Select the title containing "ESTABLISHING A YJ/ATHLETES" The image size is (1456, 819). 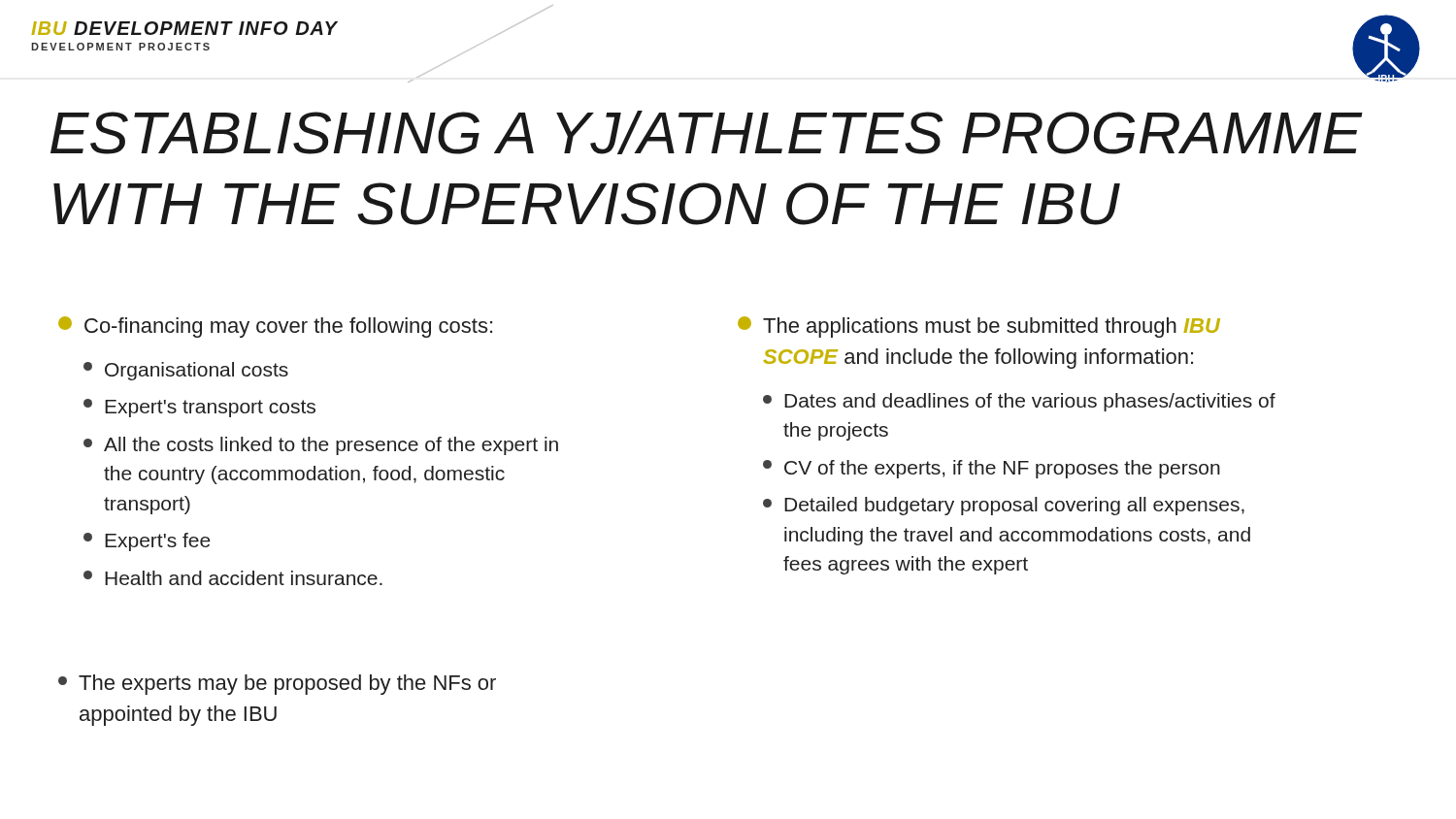[x=728, y=168]
